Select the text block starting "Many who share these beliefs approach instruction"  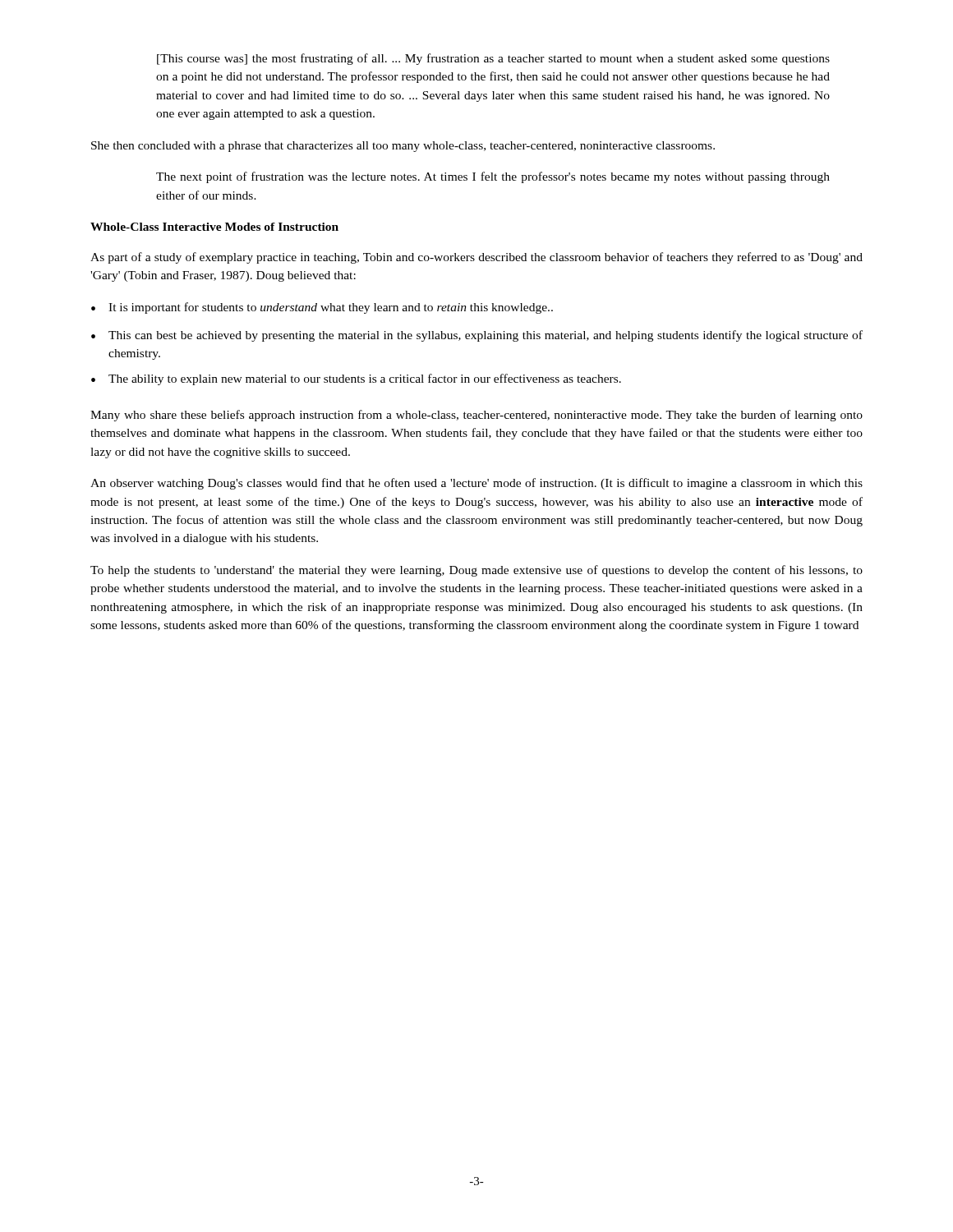point(476,432)
